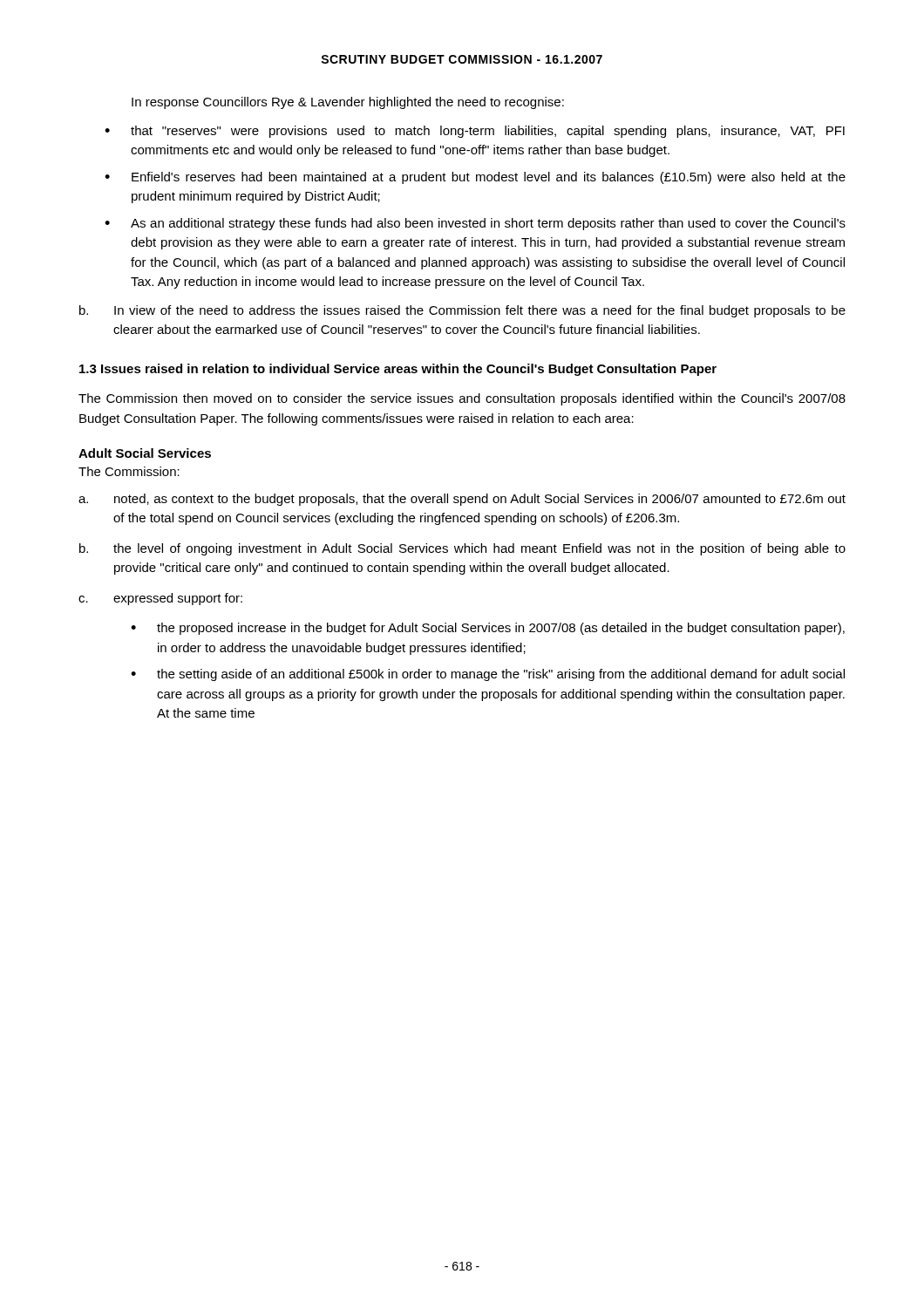Locate the text block containing "The Commission then moved"
Image resolution: width=924 pixels, height=1308 pixels.
tap(462, 408)
